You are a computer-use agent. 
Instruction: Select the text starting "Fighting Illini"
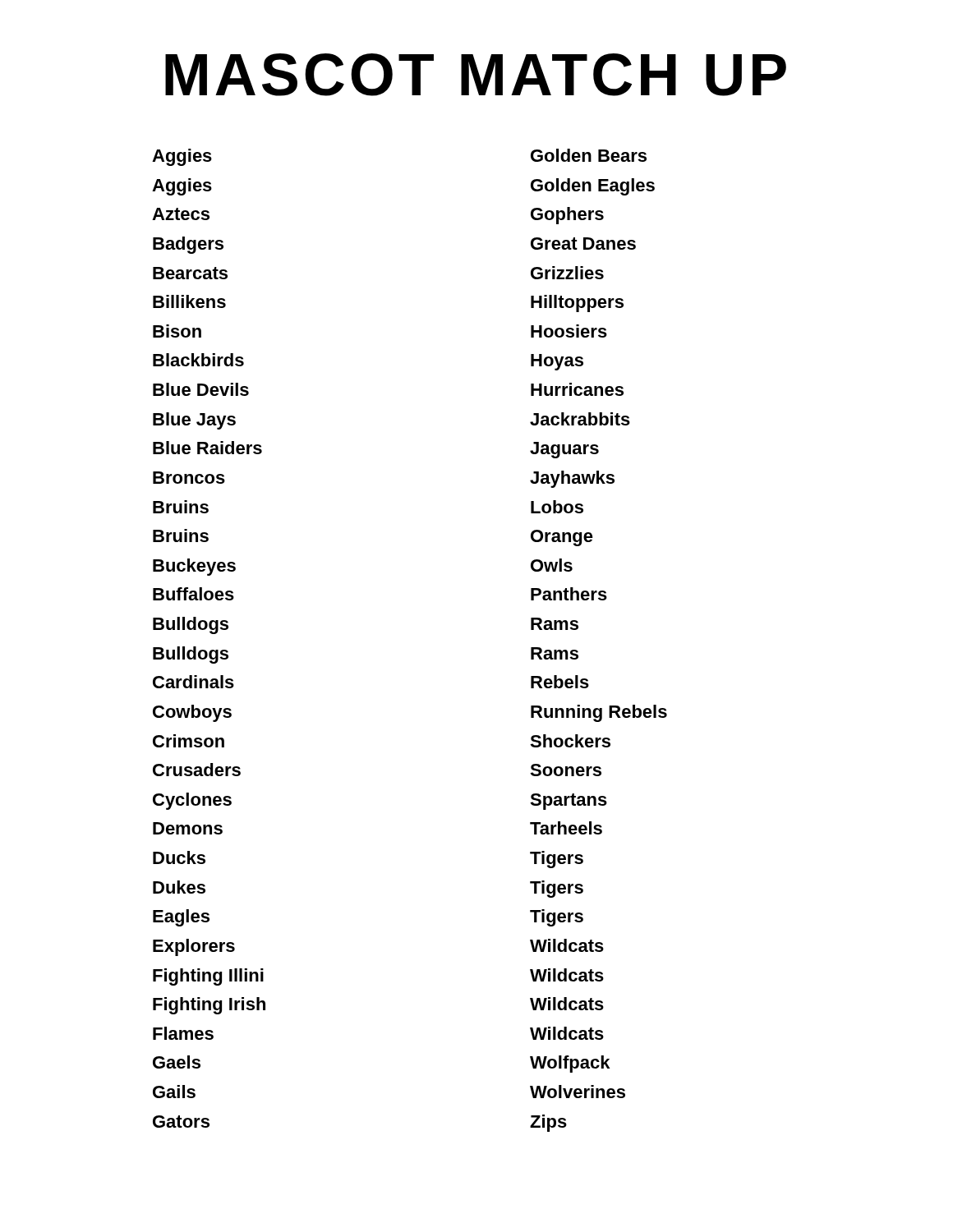[208, 975]
